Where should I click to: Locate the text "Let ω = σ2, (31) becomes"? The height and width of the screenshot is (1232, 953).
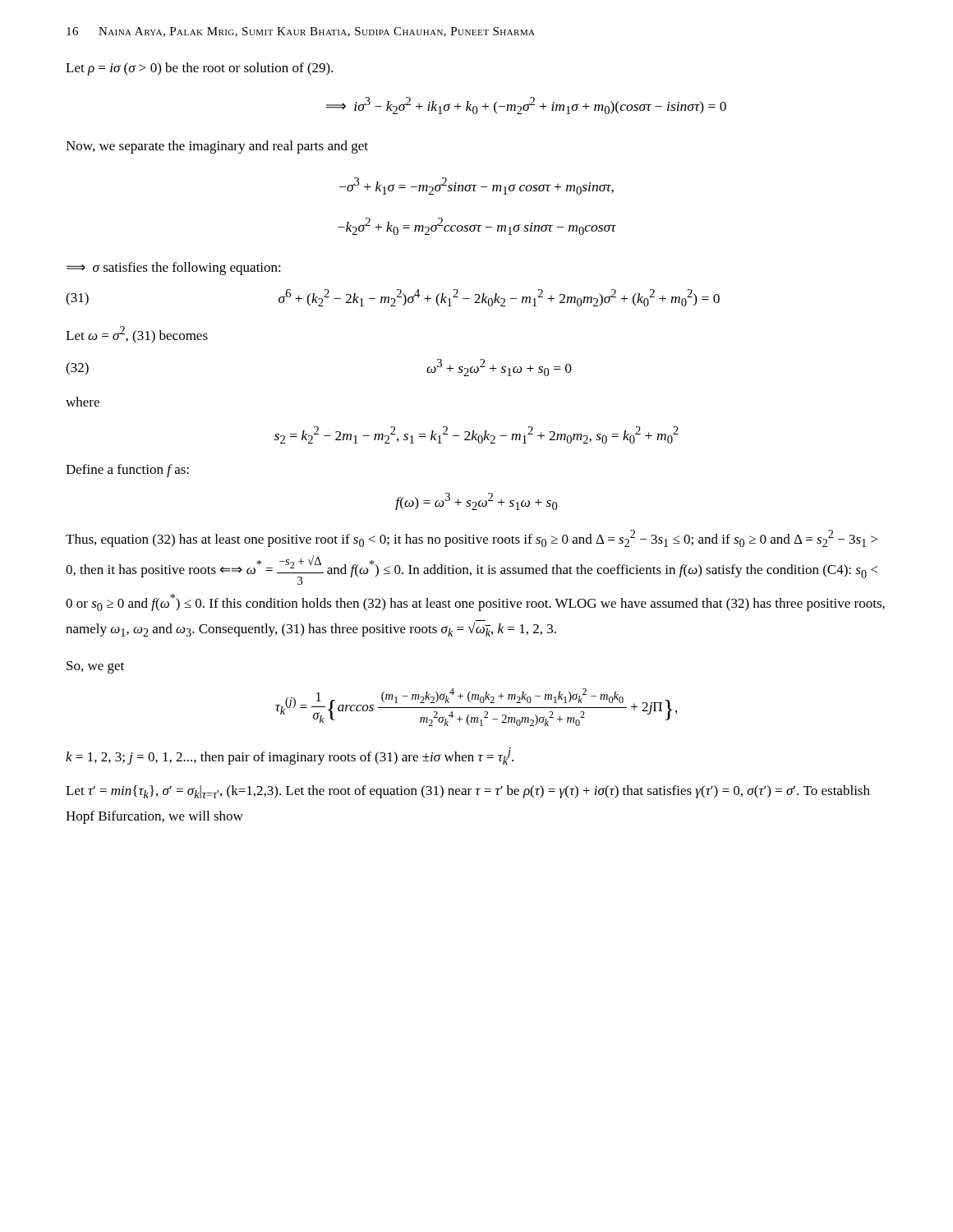coord(137,334)
